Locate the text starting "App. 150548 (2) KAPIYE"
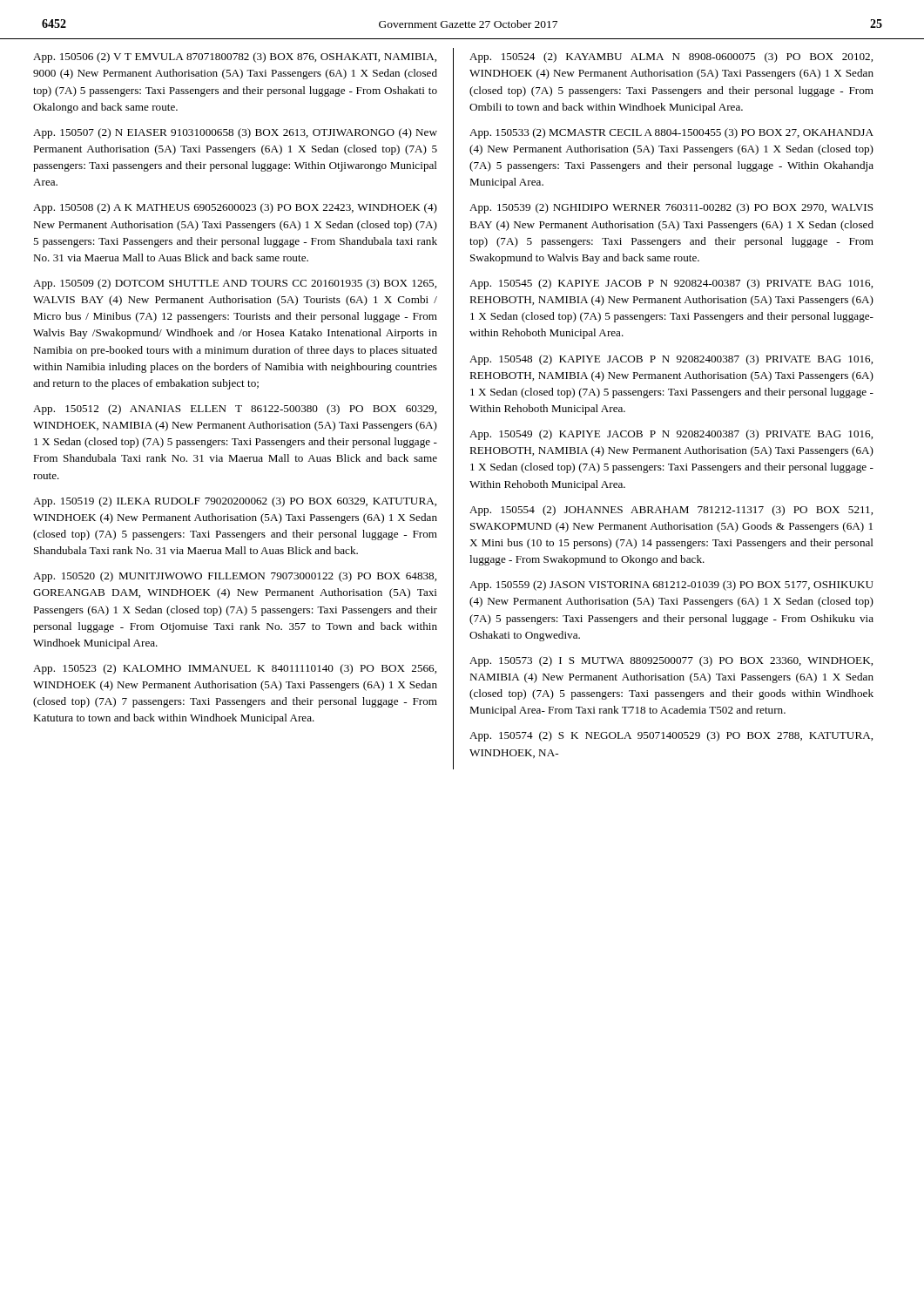The width and height of the screenshot is (924, 1307). (671, 383)
